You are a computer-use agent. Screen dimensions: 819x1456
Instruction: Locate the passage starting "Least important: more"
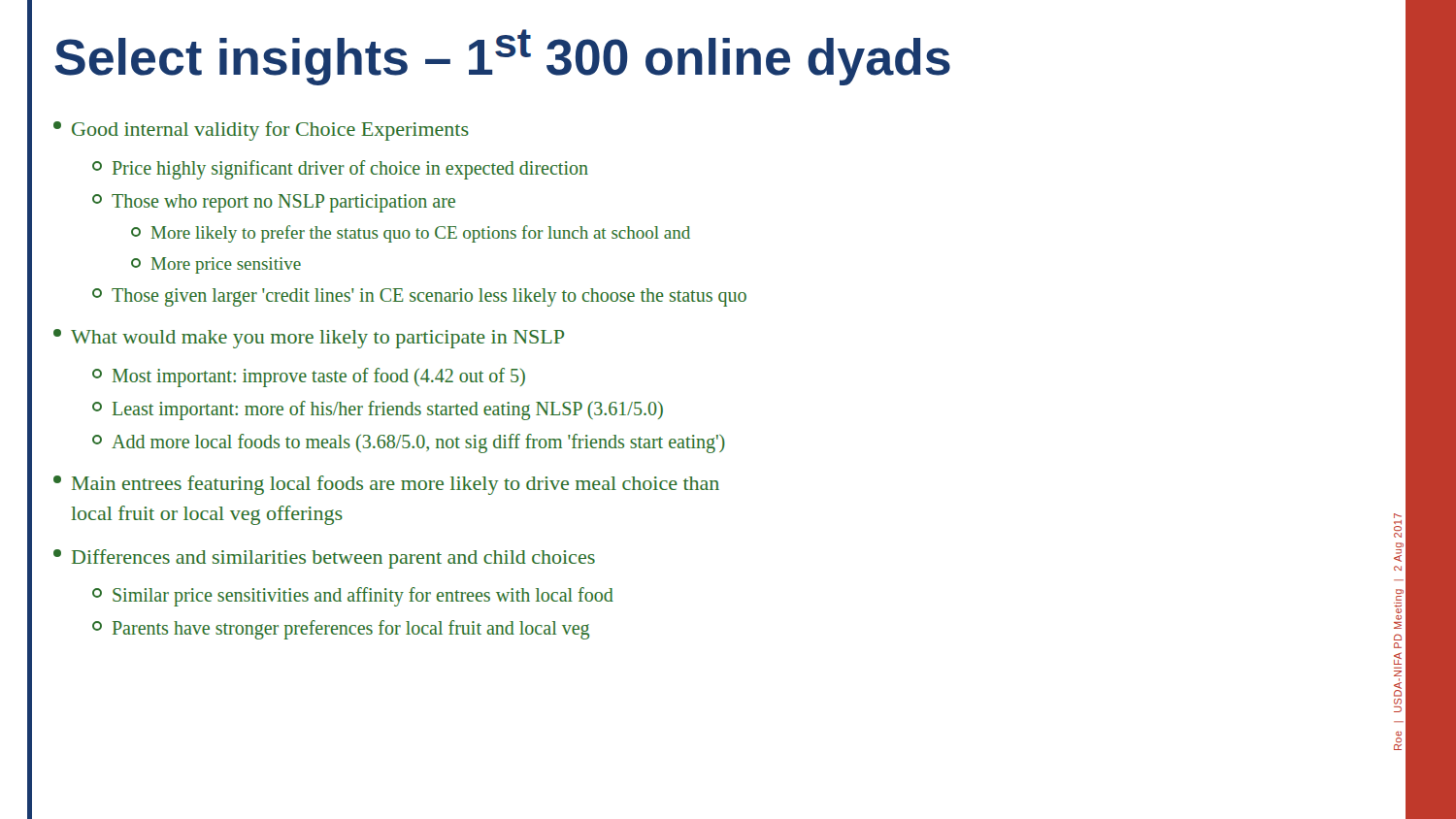coord(378,408)
